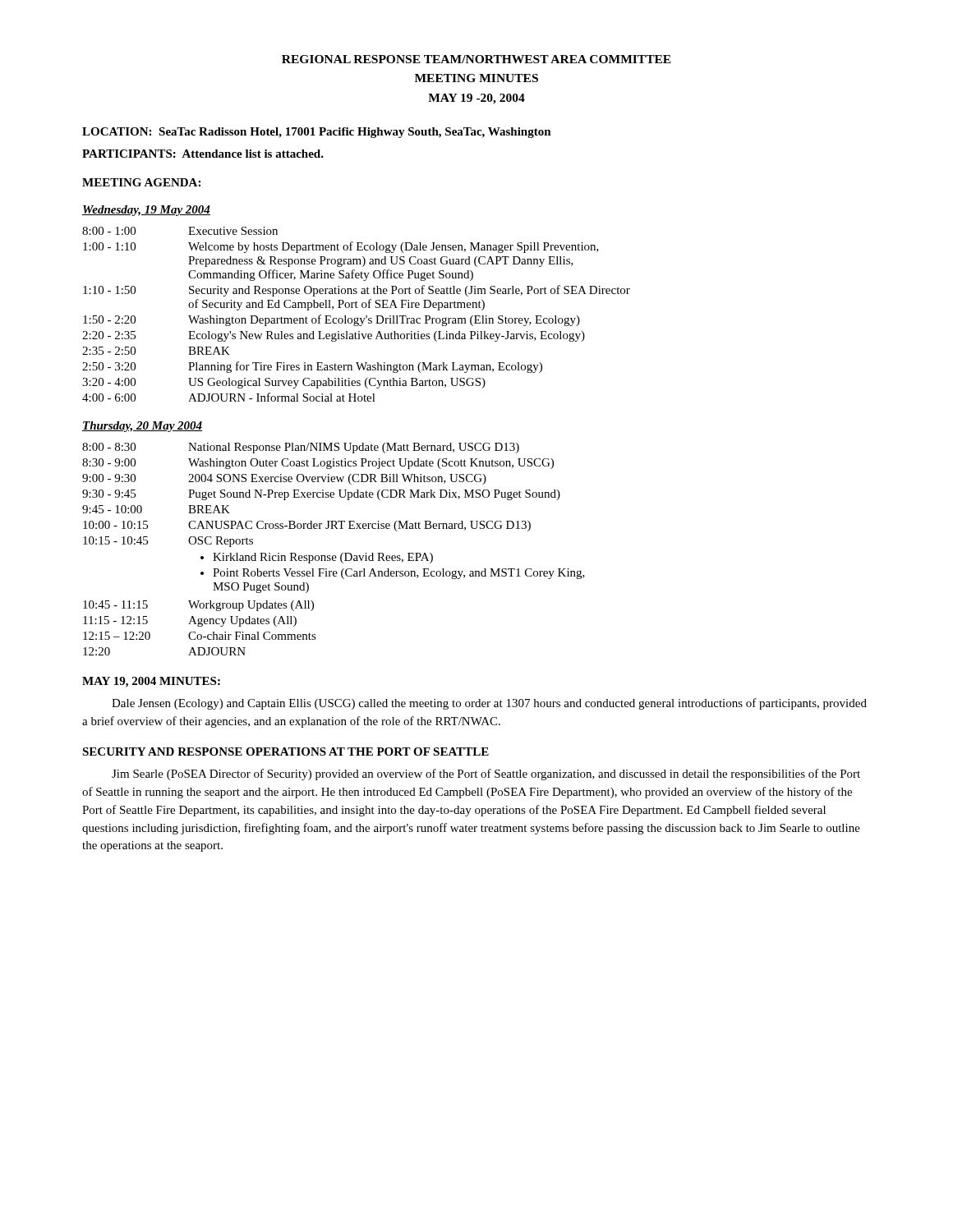Locate the text starting "MAY 19, 2004 MINUTES:"
Viewport: 953px width, 1232px height.
[152, 681]
